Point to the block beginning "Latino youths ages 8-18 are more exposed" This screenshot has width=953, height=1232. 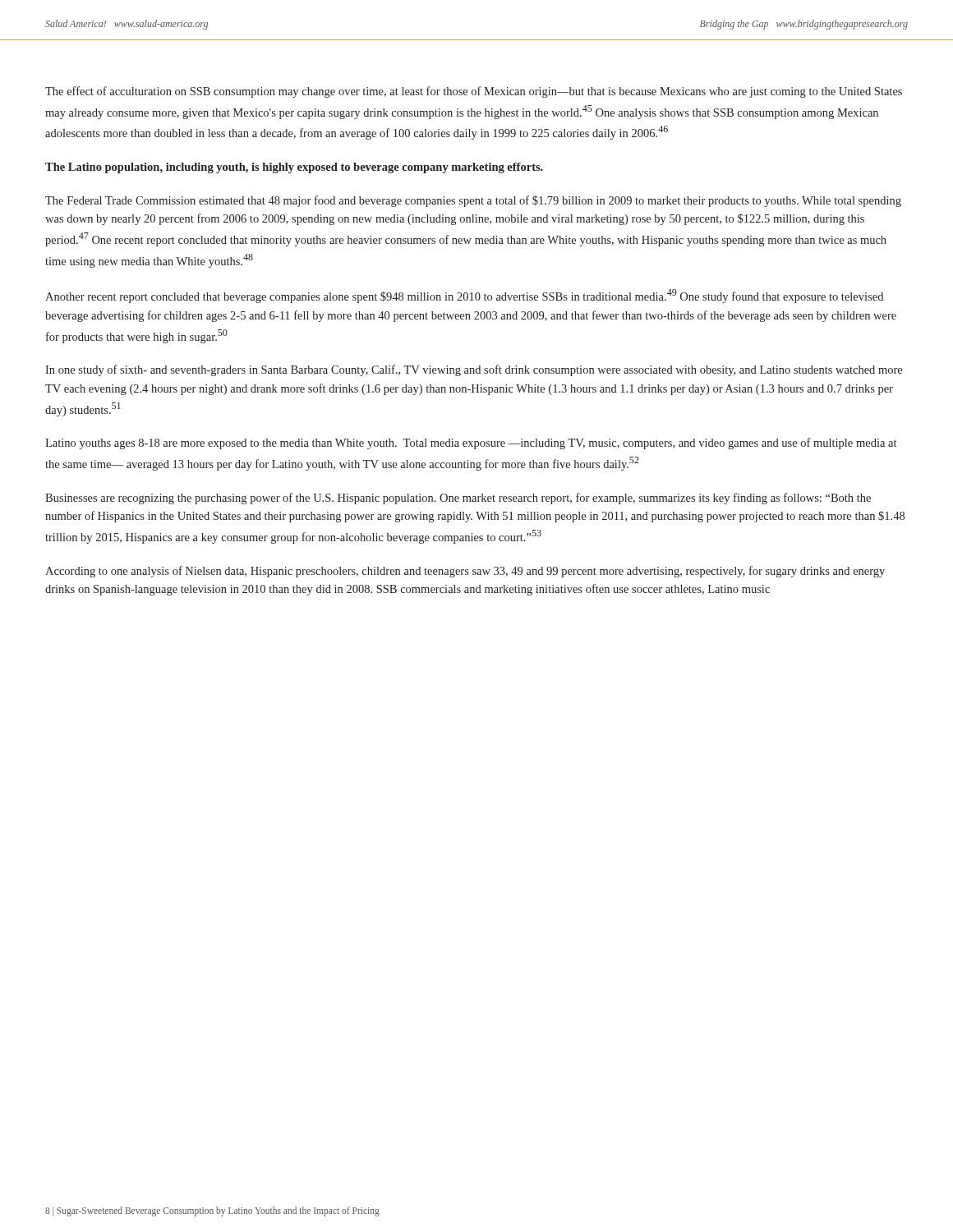471,453
